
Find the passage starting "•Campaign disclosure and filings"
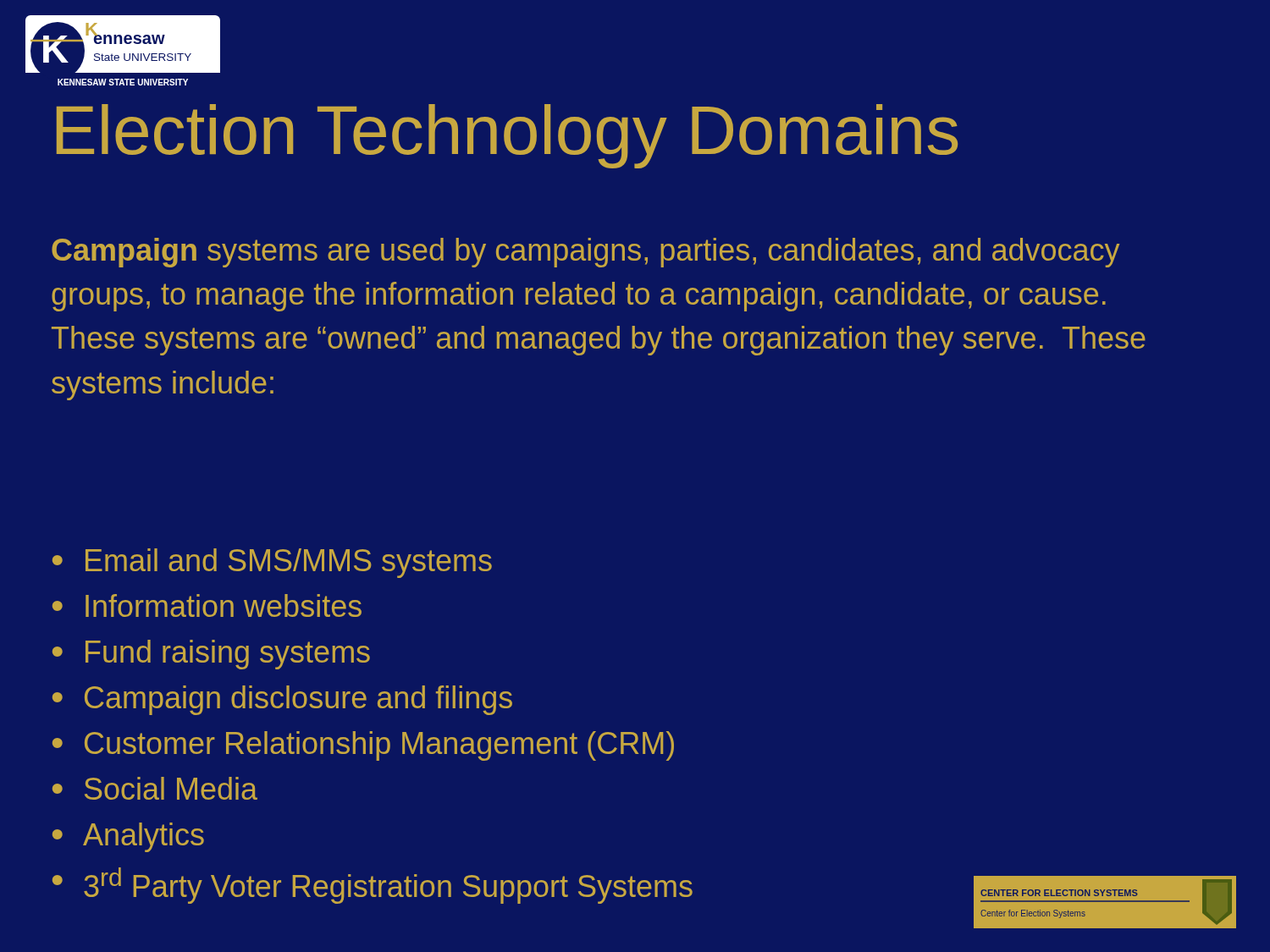(282, 698)
